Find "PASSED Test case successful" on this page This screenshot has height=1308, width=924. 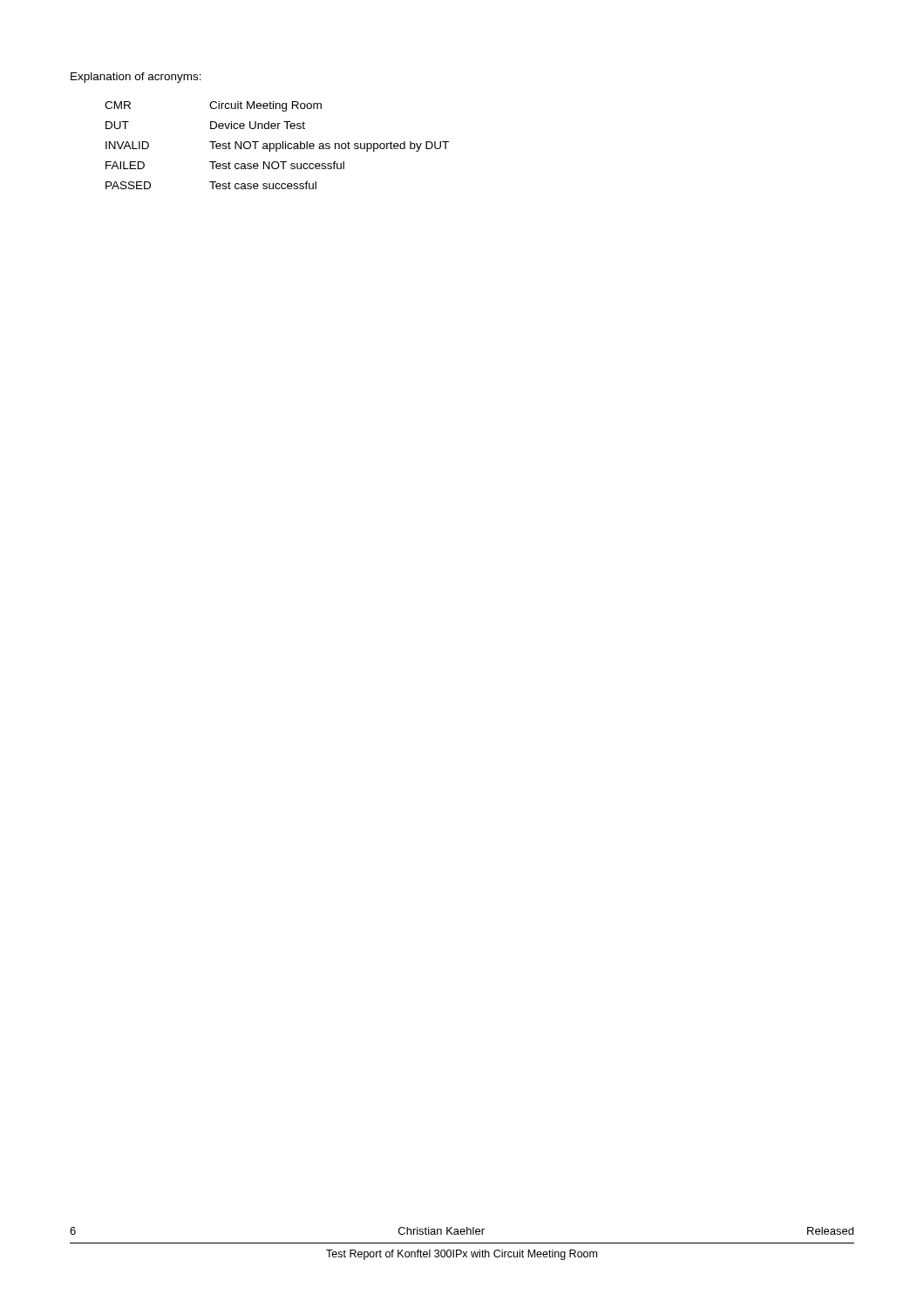tap(211, 185)
